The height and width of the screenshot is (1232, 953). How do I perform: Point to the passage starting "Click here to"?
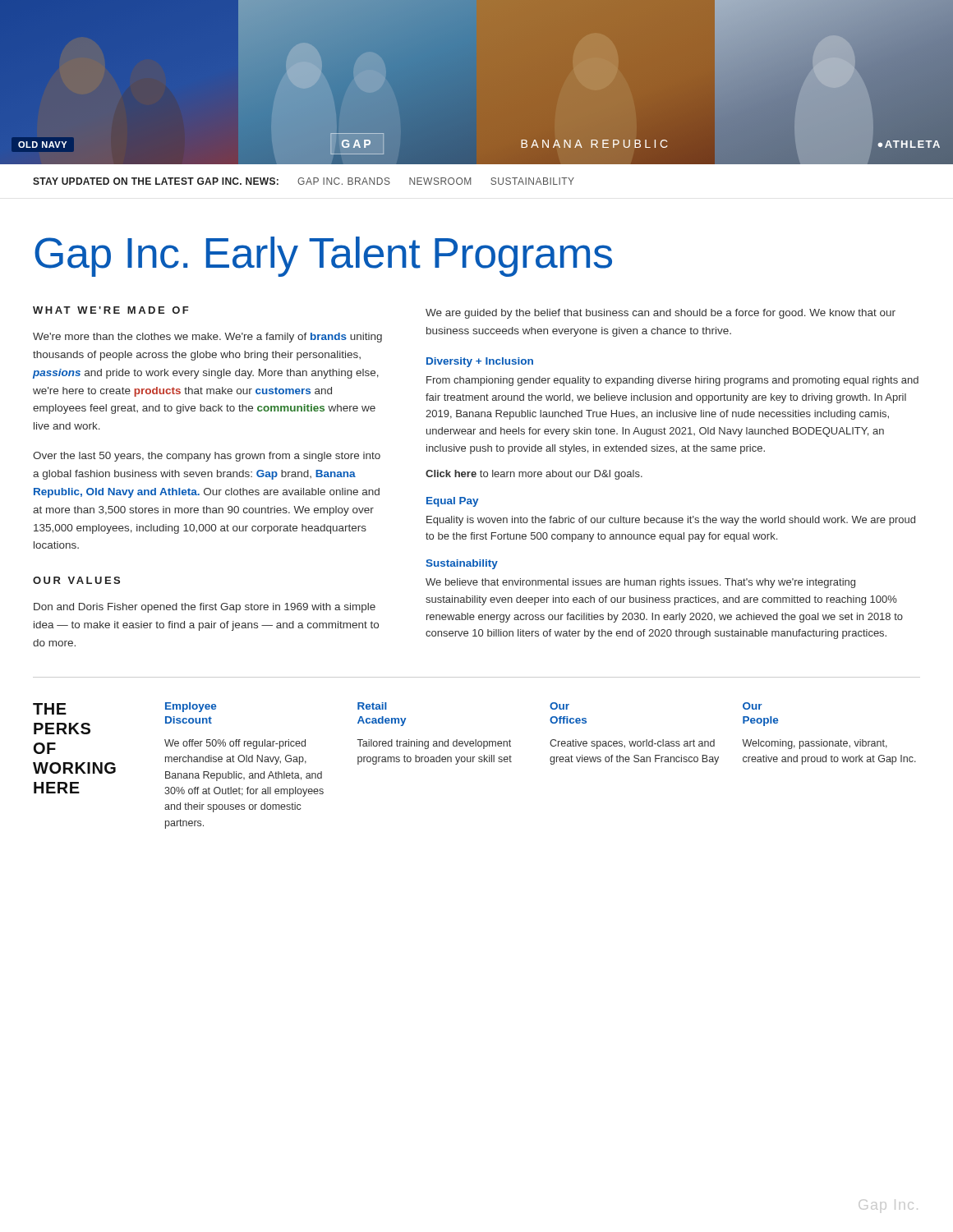click(534, 475)
